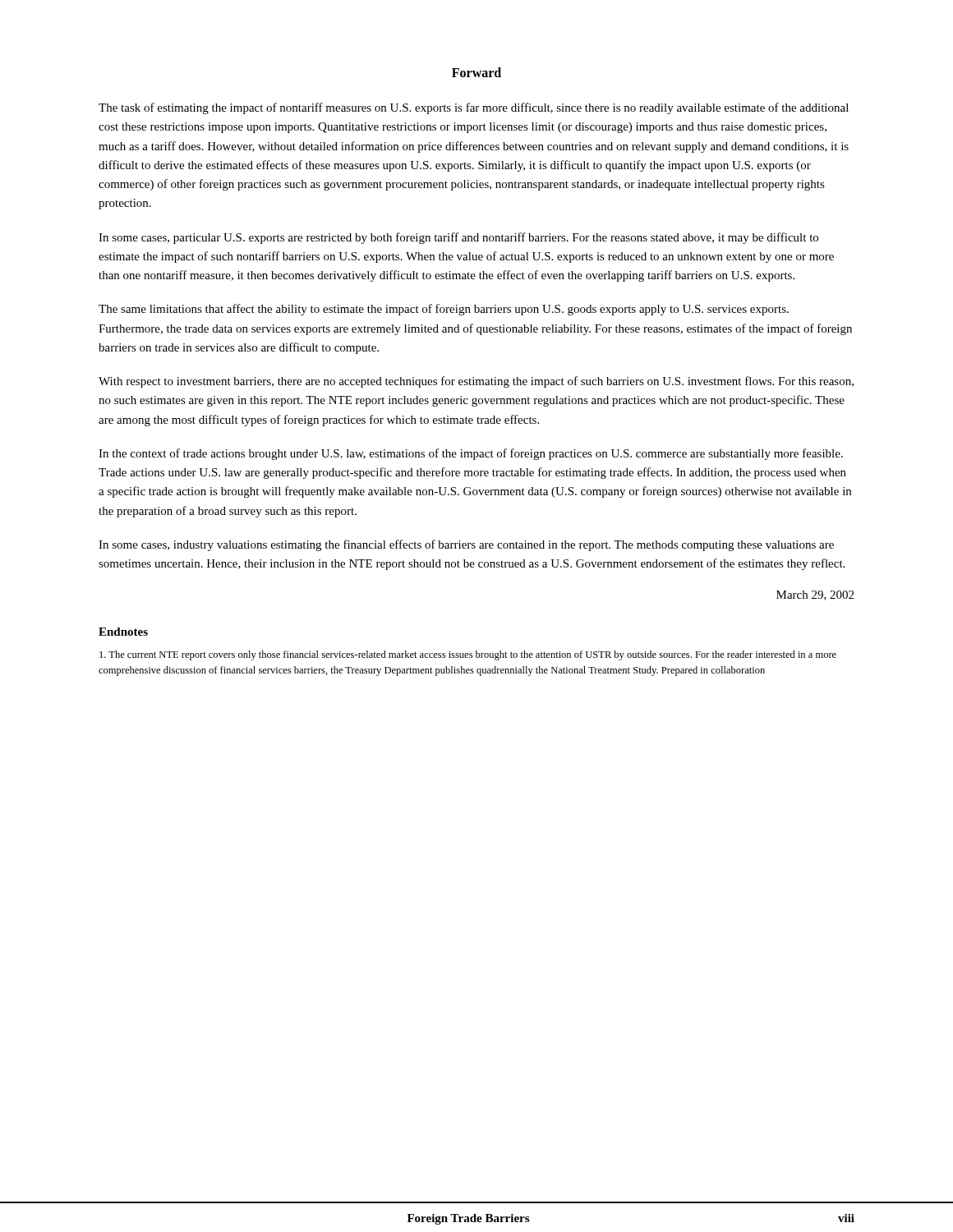This screenshot has width=953, height=1232.
Task: Find the passage starting "With respect to"
Action: tap(476, 400)
